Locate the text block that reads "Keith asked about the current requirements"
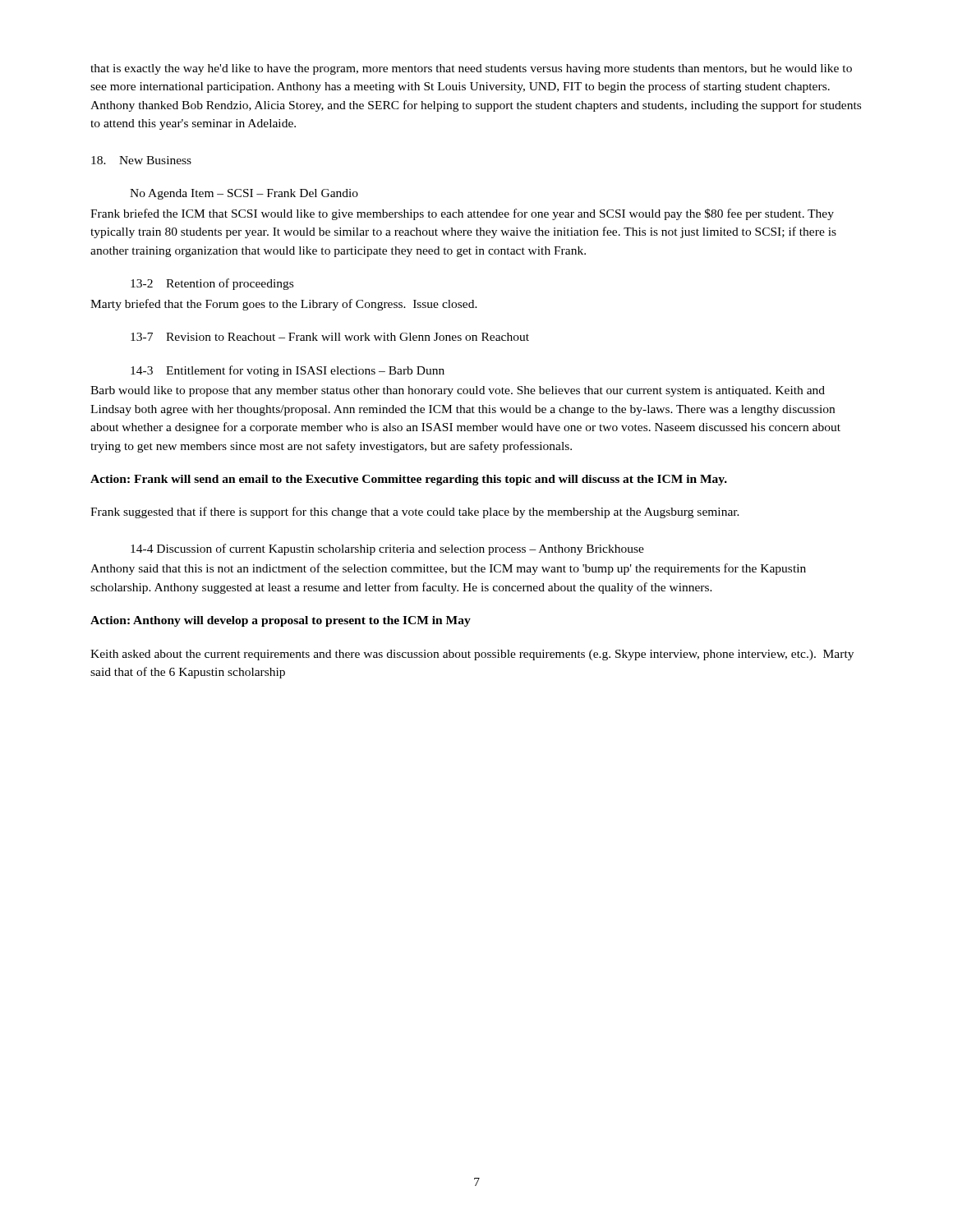Viewport: 953px width, 1232px height. click(476, 663)
